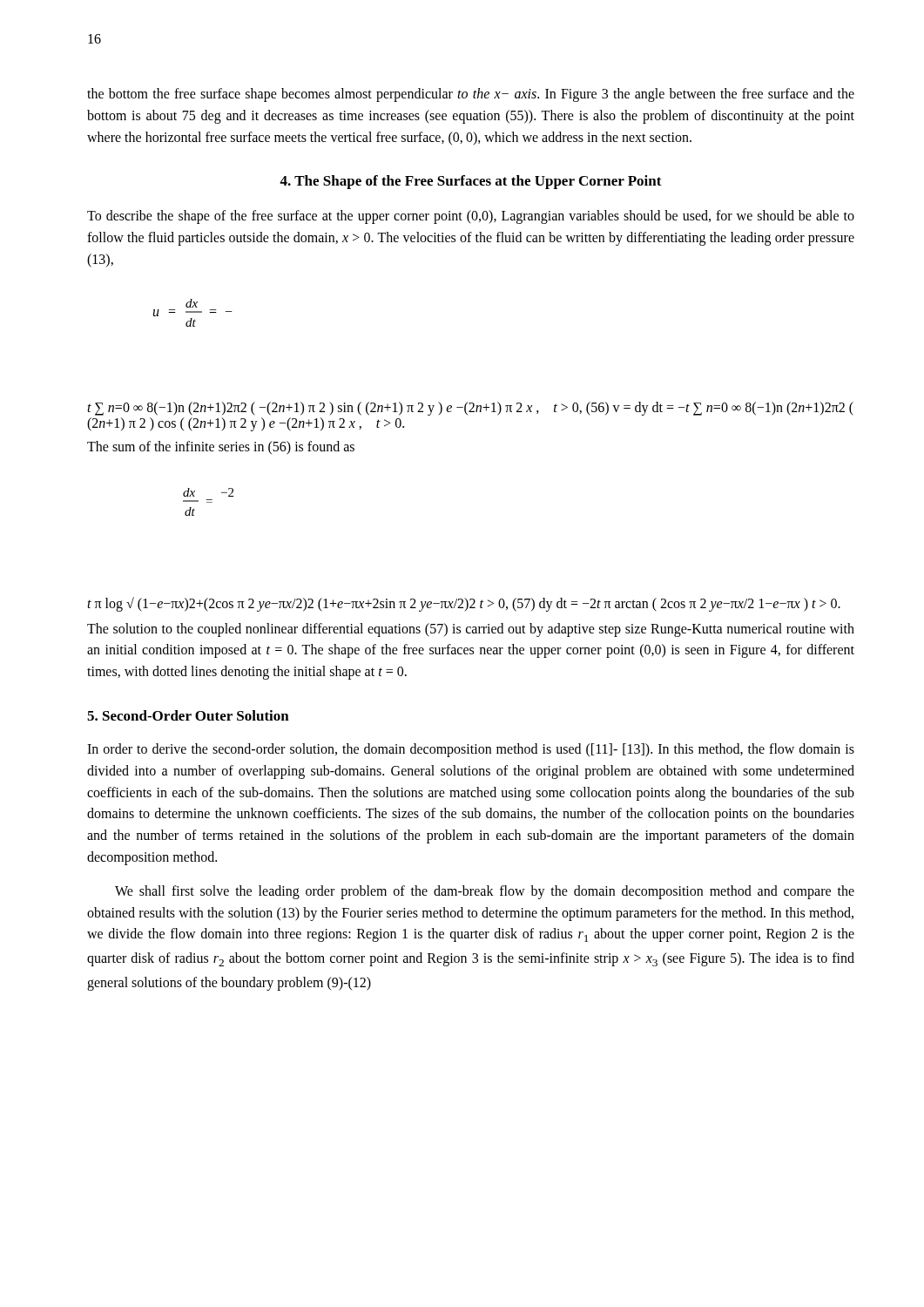Navigate to the passage starting "The solution to the"
The height and width of the screenshot is (1307, 924).
point(471,651)
